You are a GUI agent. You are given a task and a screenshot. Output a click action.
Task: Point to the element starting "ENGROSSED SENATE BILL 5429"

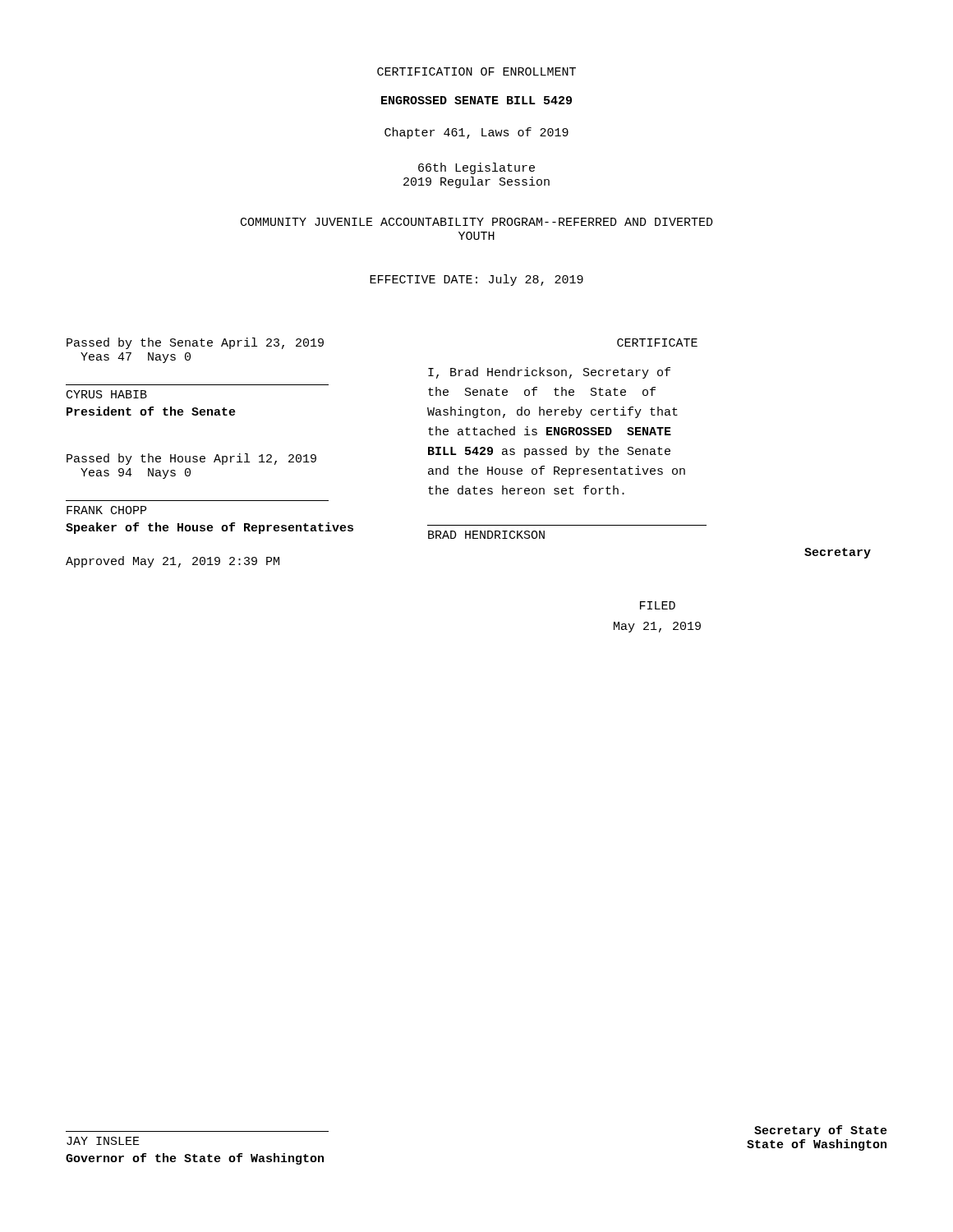click(x=476, y=101)
